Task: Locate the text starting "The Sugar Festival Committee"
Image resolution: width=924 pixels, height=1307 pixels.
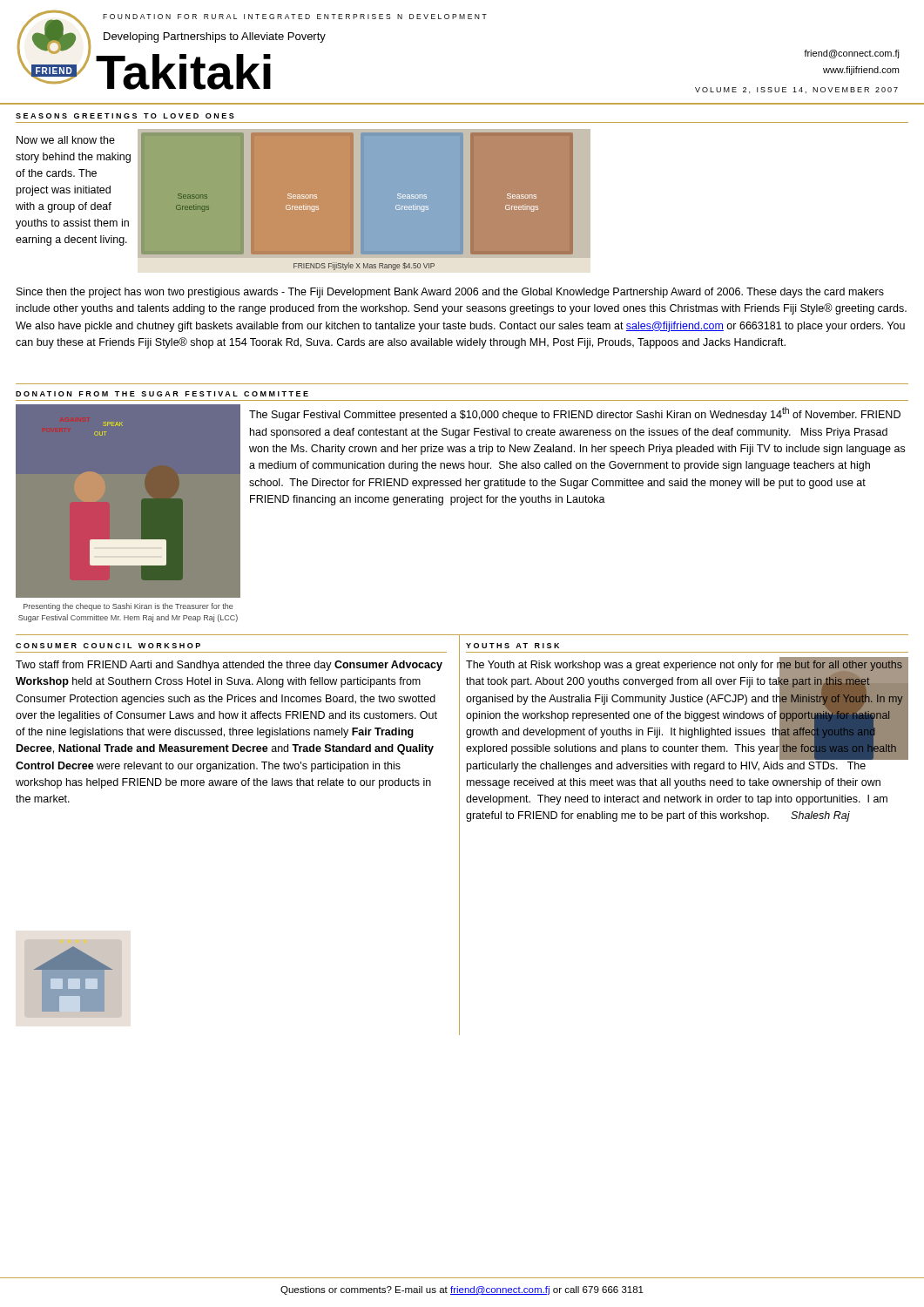Action: pyautogui.click(x=577, y=456)
